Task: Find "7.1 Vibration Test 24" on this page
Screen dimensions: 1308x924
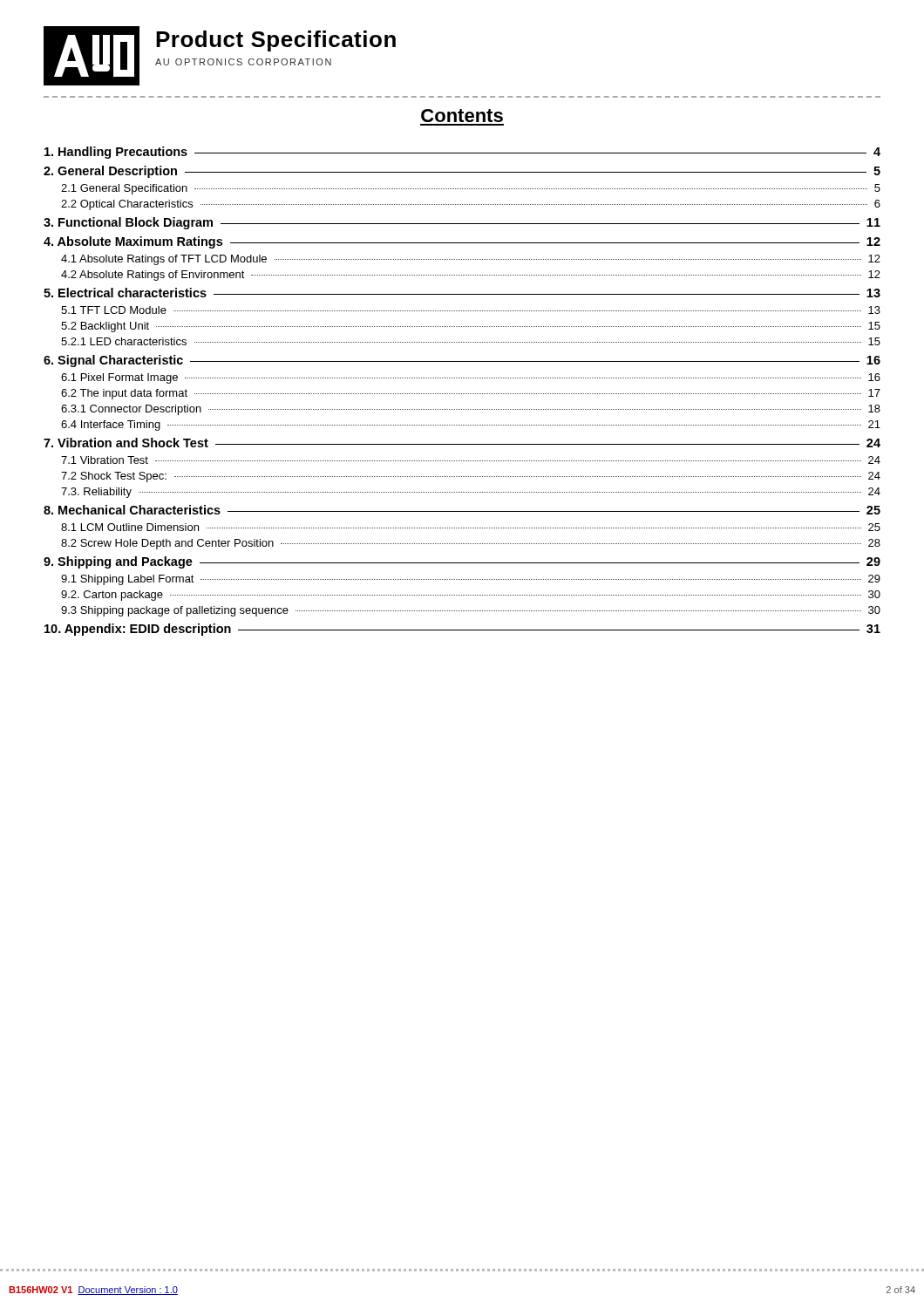Action: [471, 460]
